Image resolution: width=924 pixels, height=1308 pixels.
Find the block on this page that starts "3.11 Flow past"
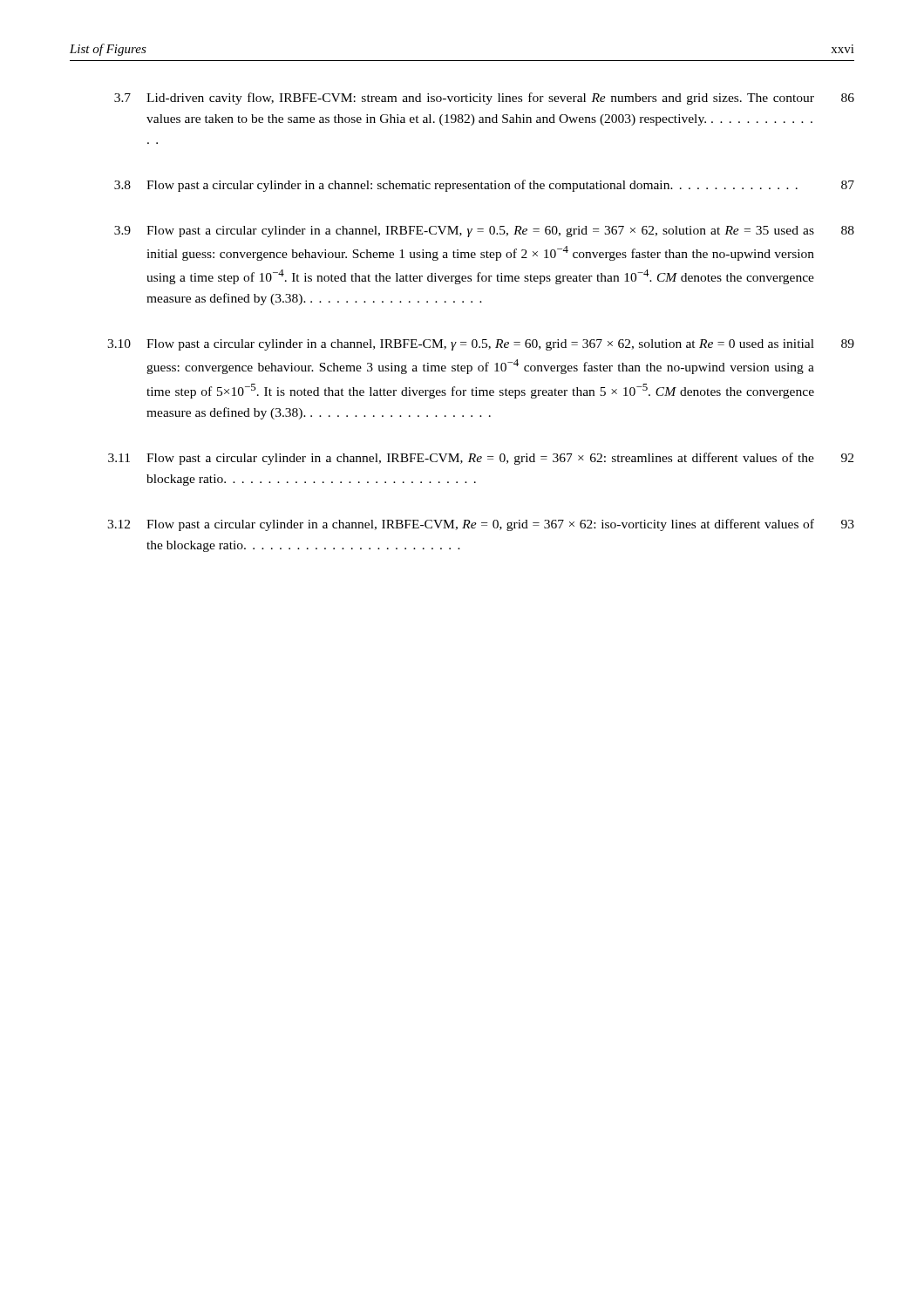coord(462,468)
